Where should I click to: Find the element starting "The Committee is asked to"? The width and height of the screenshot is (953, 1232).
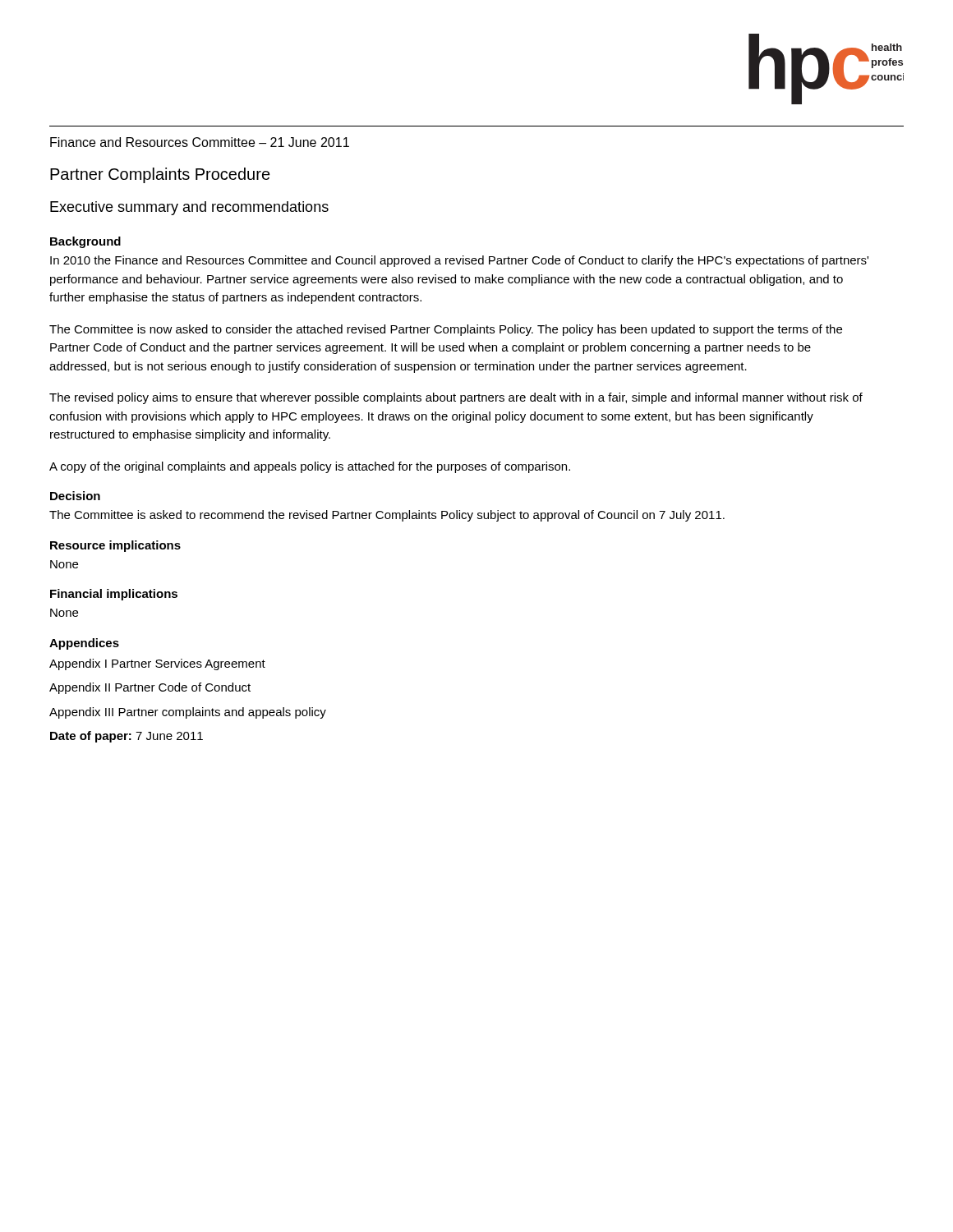[x=460, y=515]
